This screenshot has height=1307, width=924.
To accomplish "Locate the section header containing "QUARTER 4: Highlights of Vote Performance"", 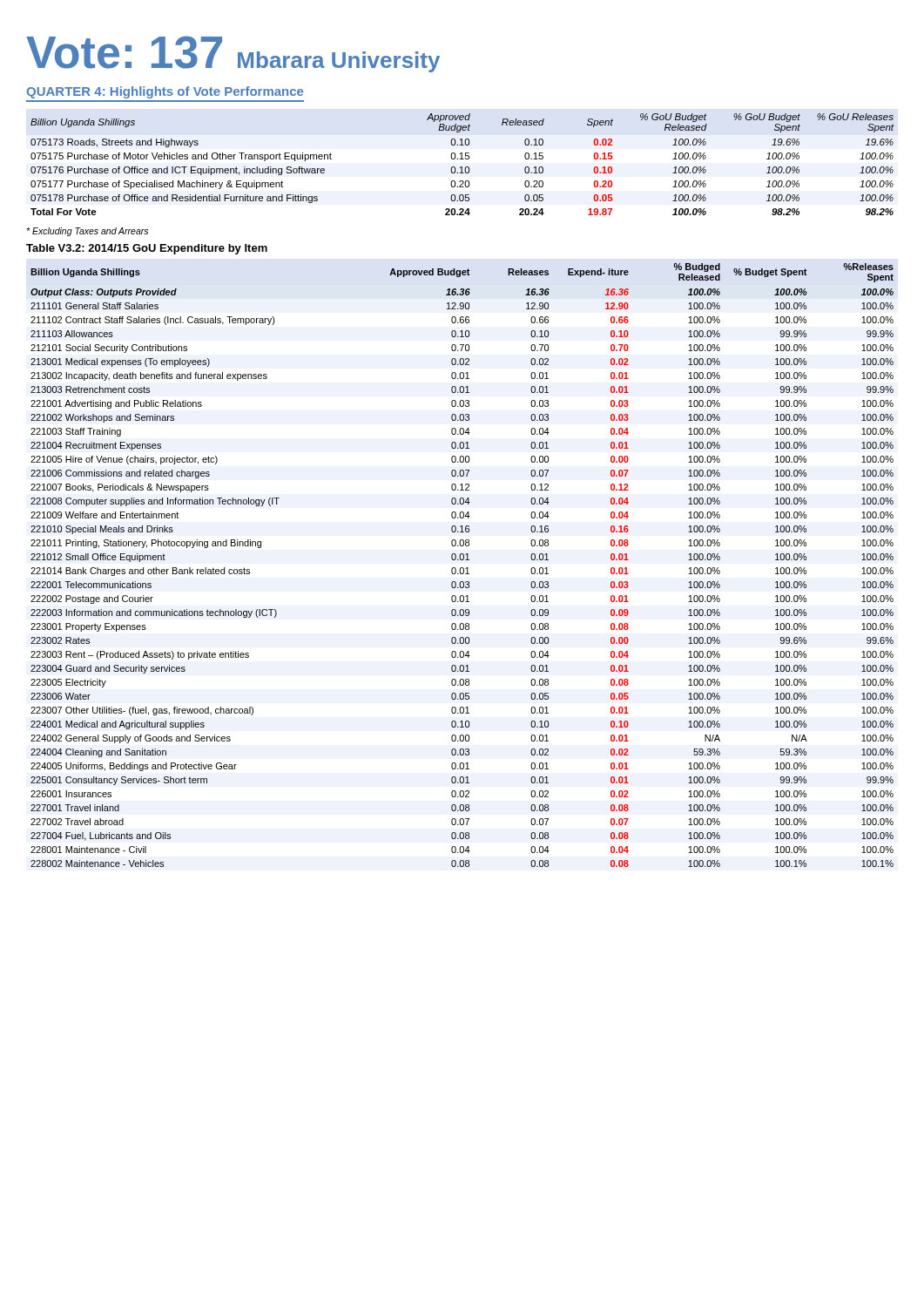I will (165, 91).
